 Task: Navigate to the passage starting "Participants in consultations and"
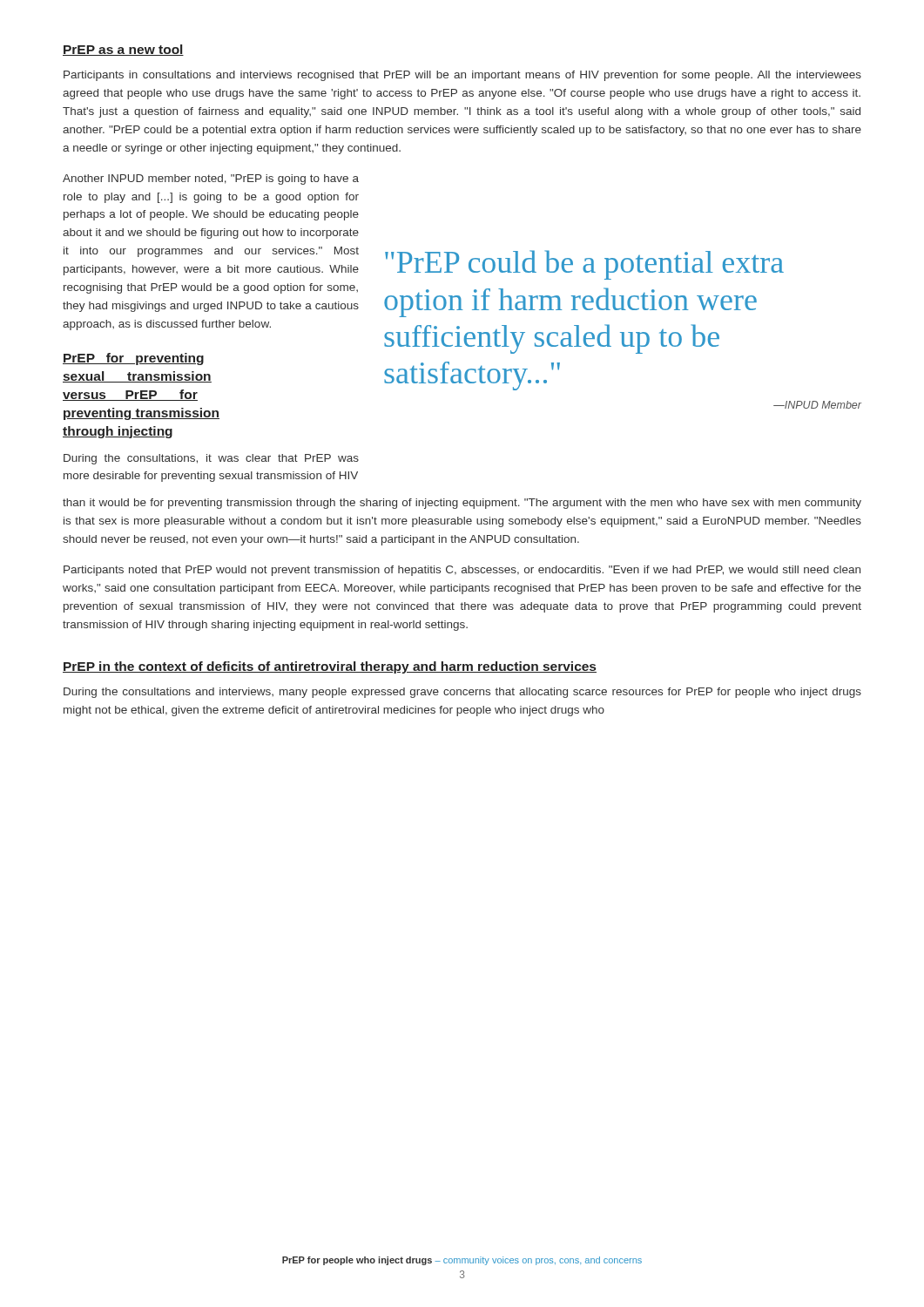pos(462,111)
